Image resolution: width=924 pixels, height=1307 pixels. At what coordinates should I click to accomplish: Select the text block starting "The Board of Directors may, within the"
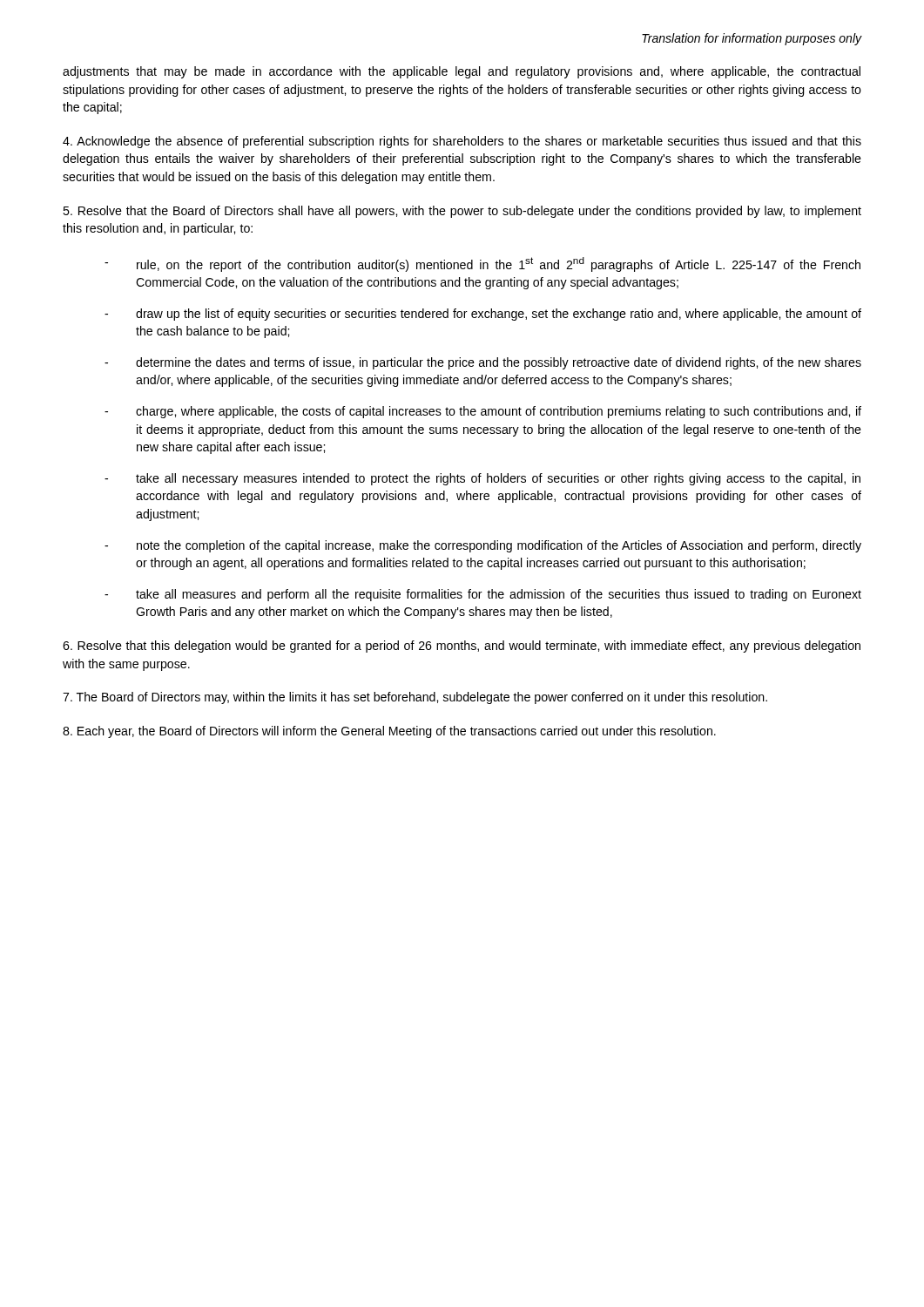pos(416,697)
